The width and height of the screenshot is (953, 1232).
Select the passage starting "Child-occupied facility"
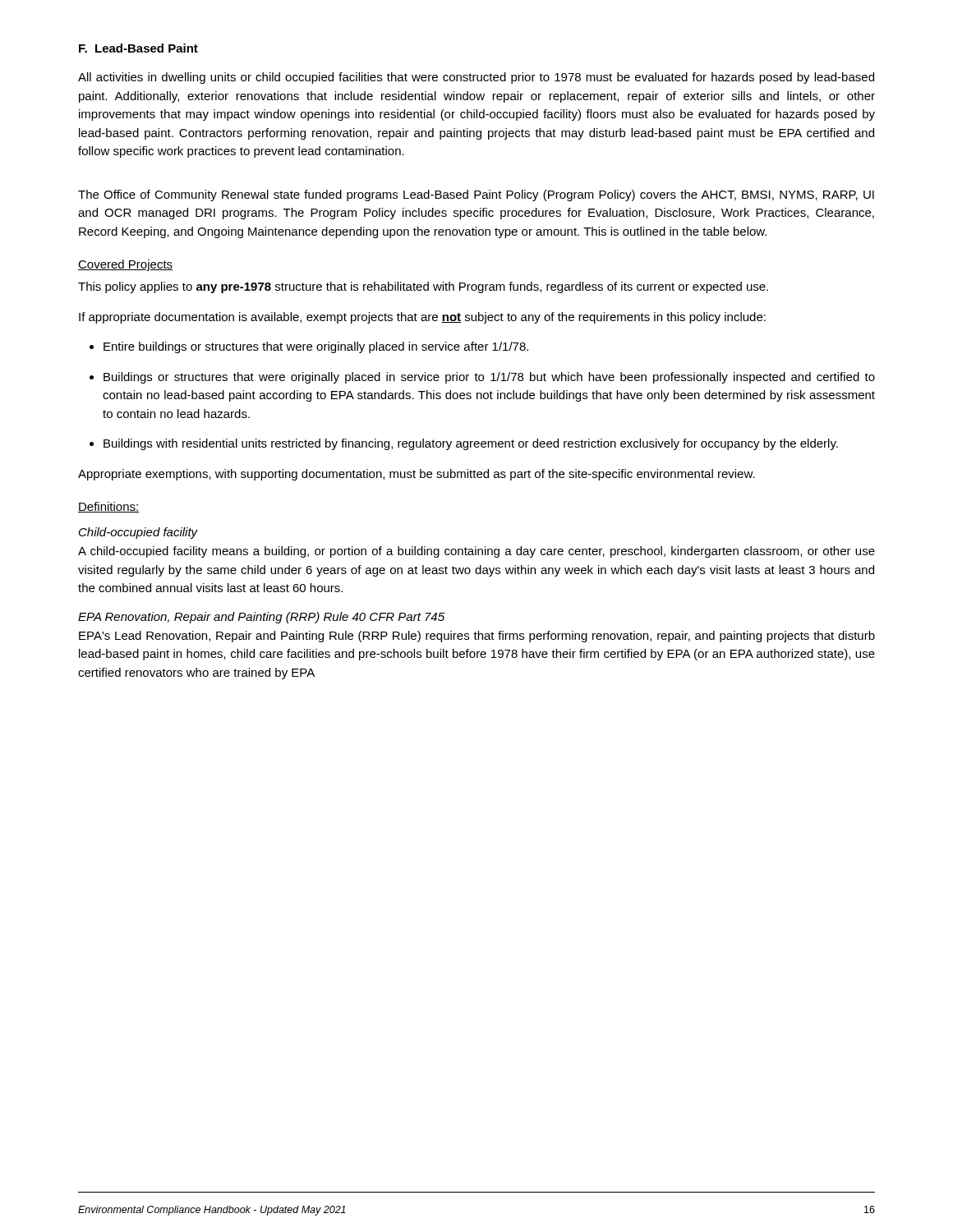pos(138,532)
